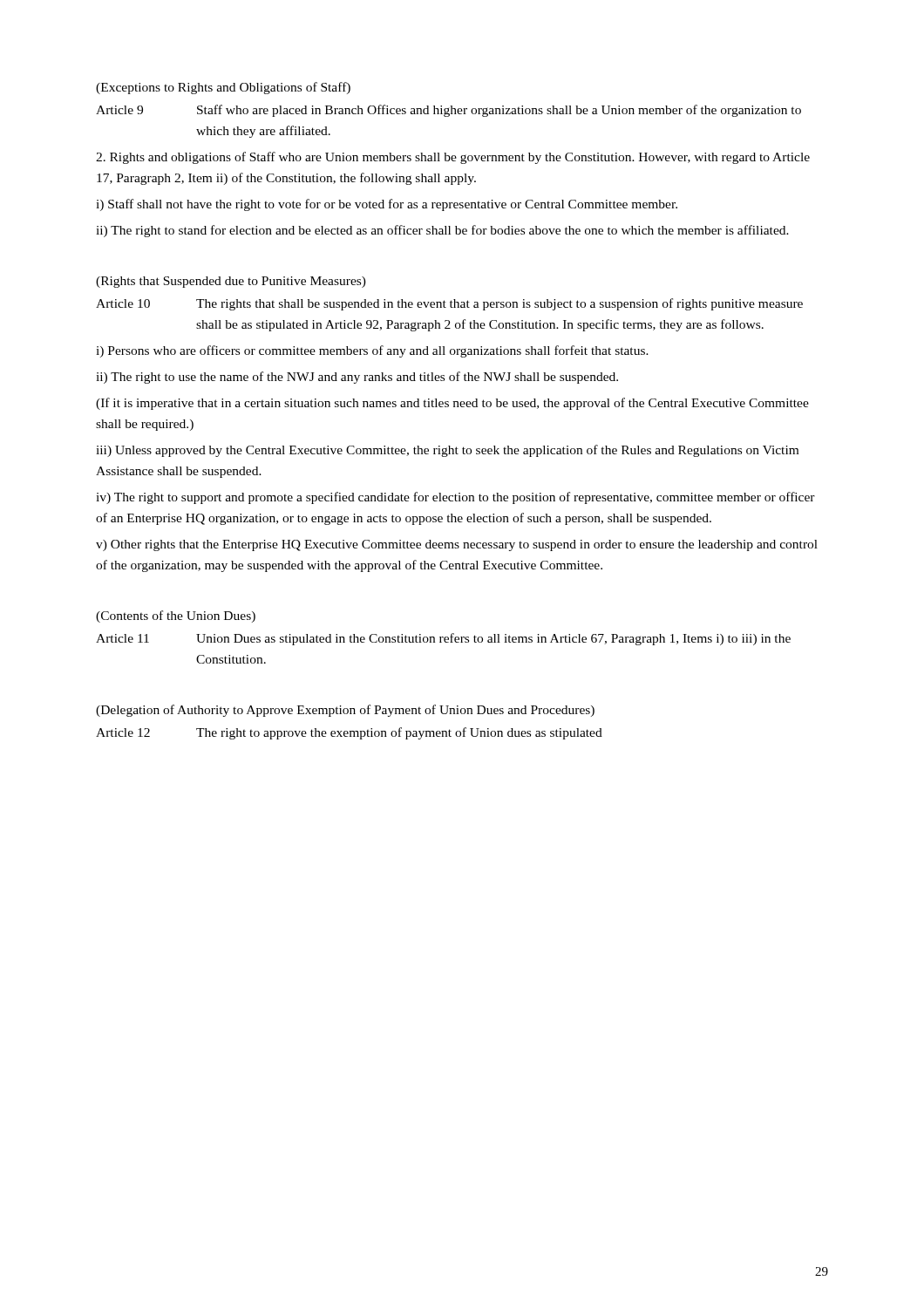Click on the text block with the text "(Rights that Suspended due to Punitive"

tap(231, 282)
